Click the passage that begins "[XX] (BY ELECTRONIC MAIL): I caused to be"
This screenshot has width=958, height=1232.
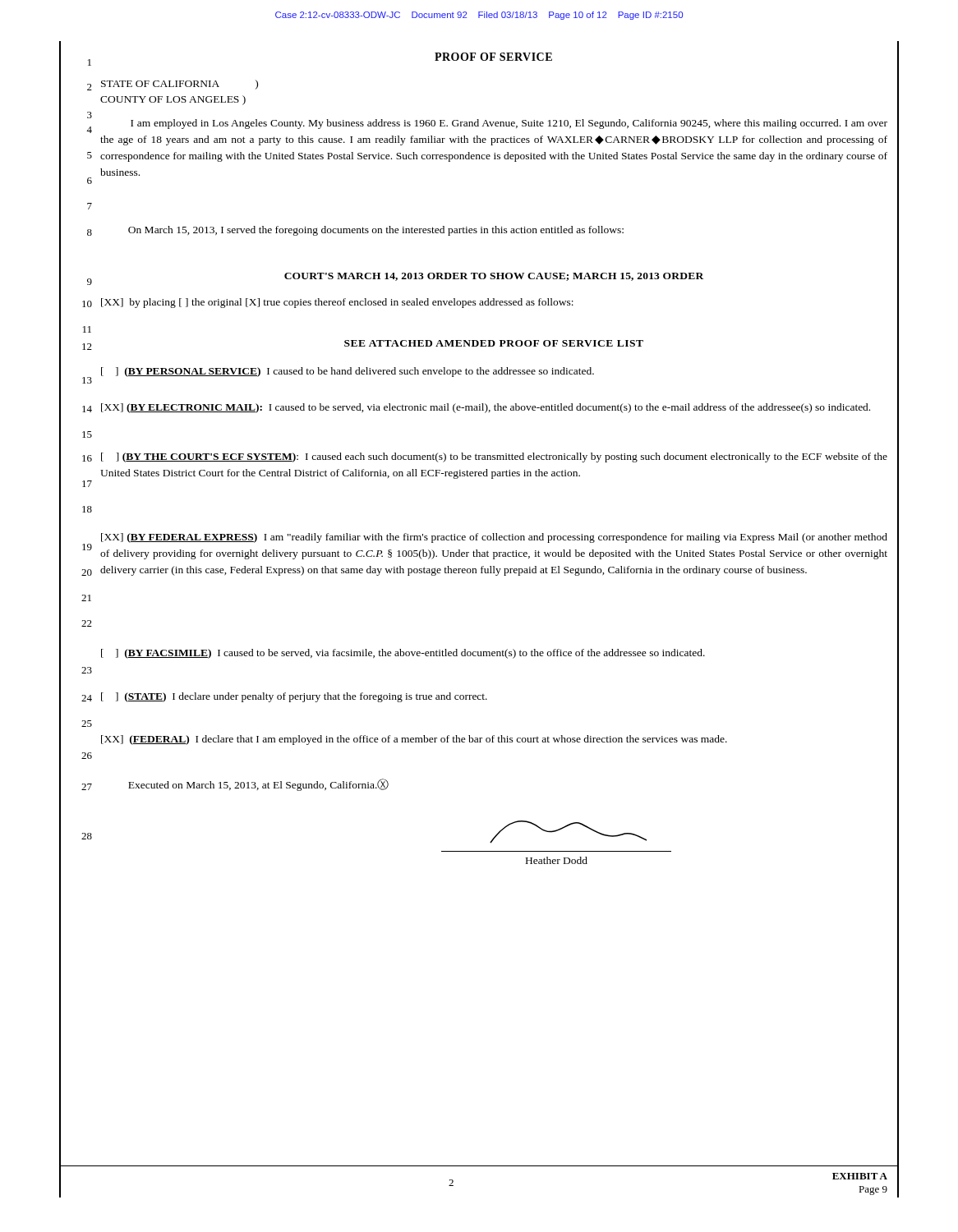point(486,407)
